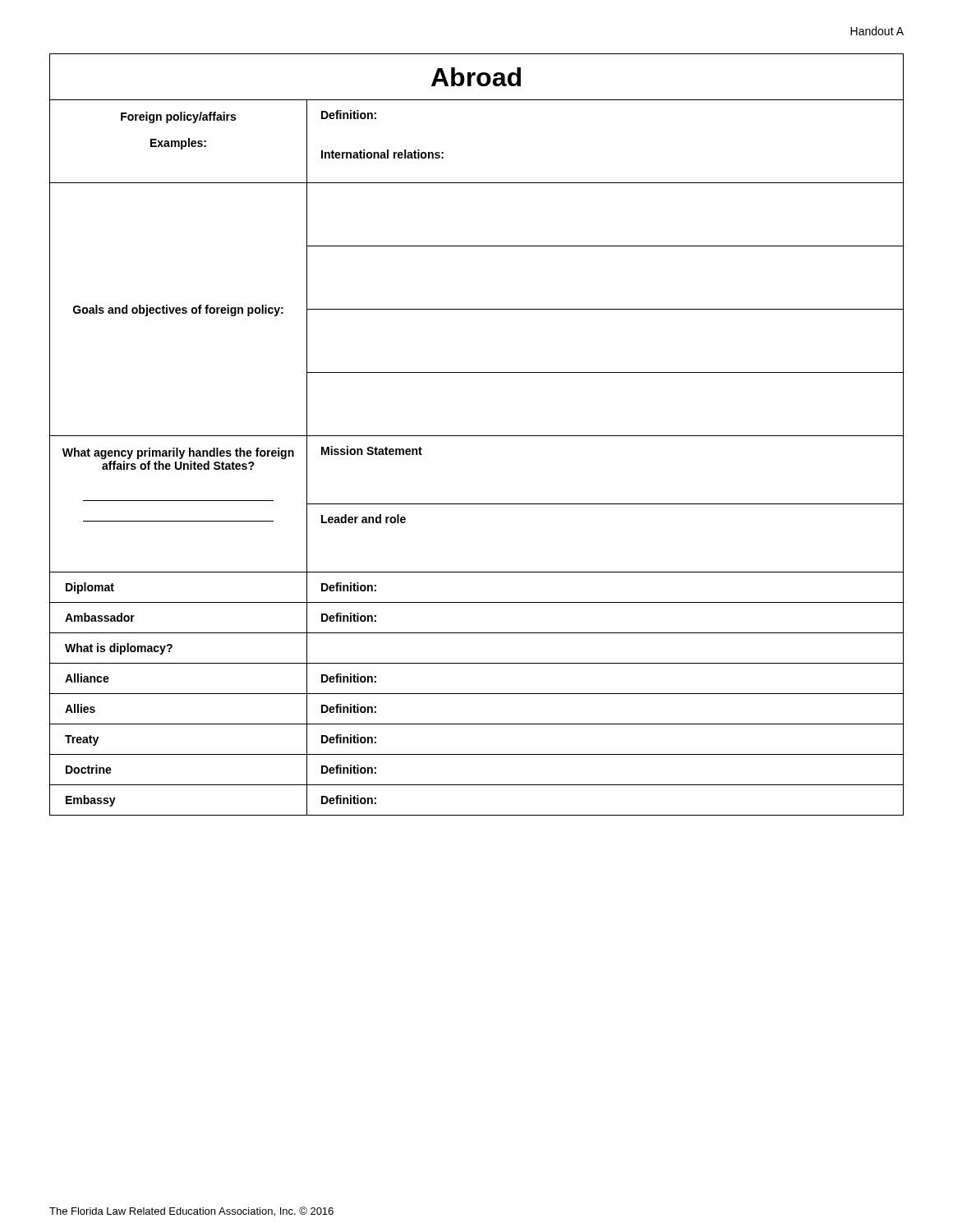
Task: Locate the table
Action: click(476, 614)
